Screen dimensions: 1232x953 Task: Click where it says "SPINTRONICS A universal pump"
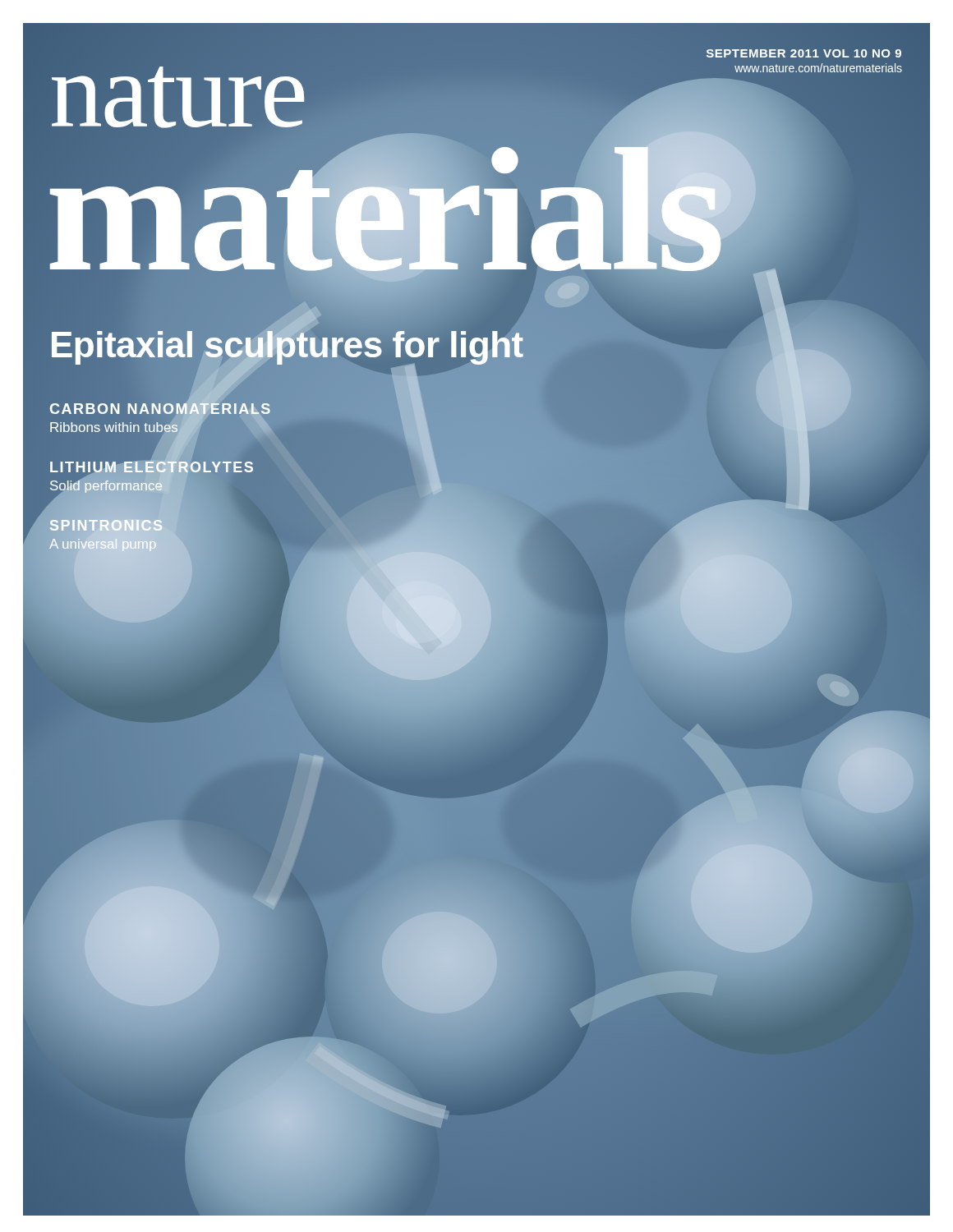pos(160,535)
